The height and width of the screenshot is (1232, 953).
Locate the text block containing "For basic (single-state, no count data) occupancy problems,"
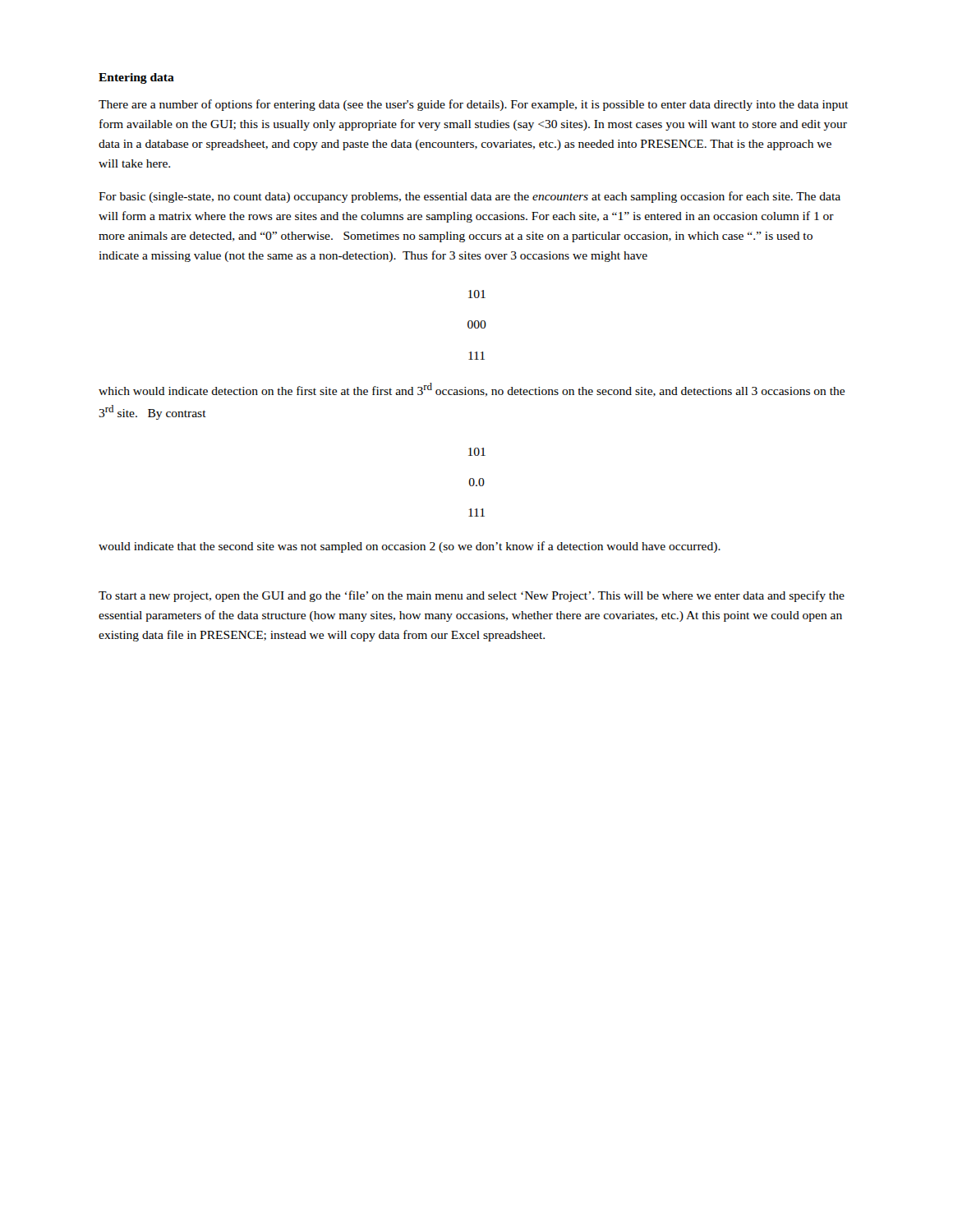(470, 226)
